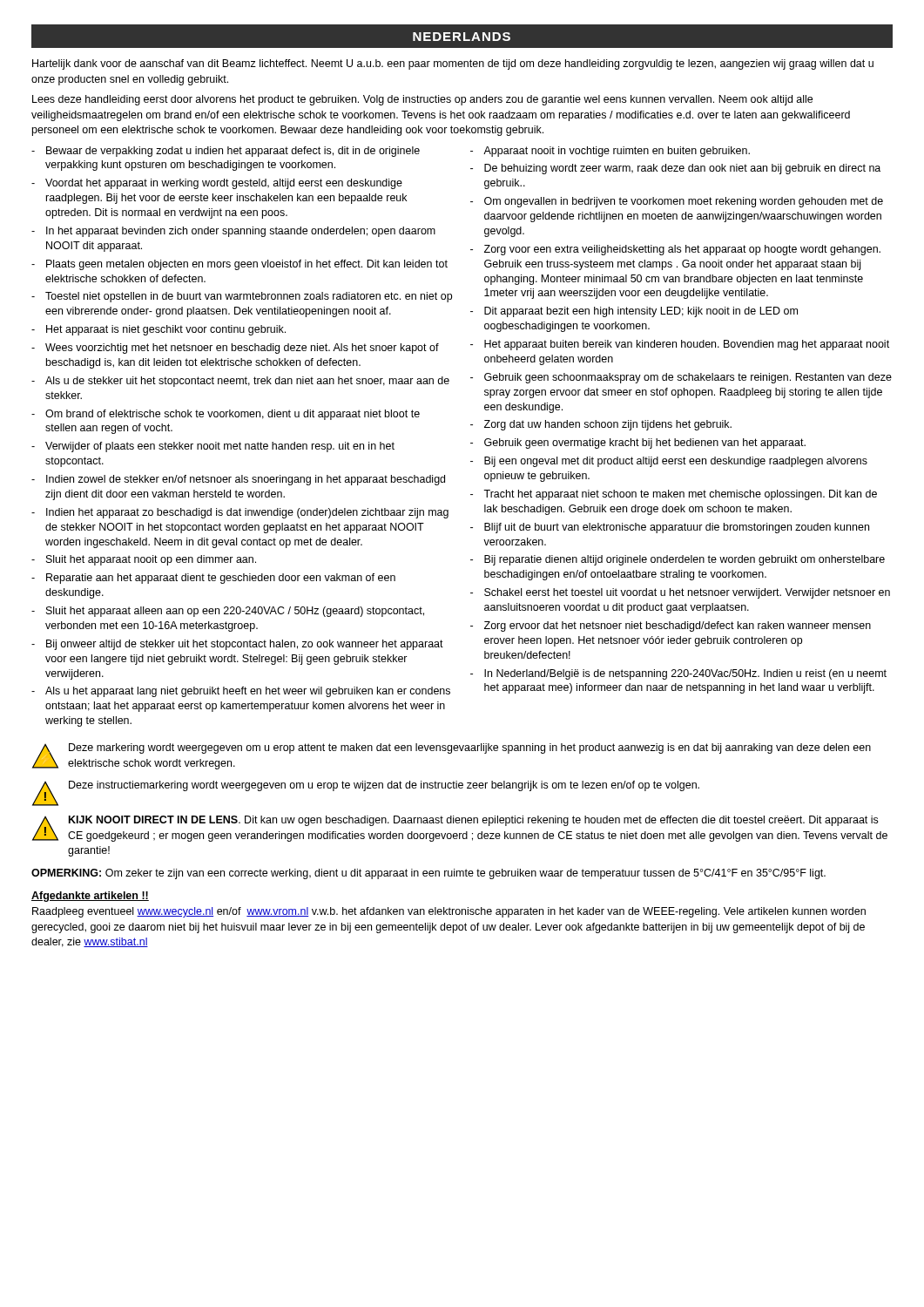
Task: Where is the passage that starts "! Deze instructiemarkering wordt weergegeven om u"?
Action: click(462, 793)
